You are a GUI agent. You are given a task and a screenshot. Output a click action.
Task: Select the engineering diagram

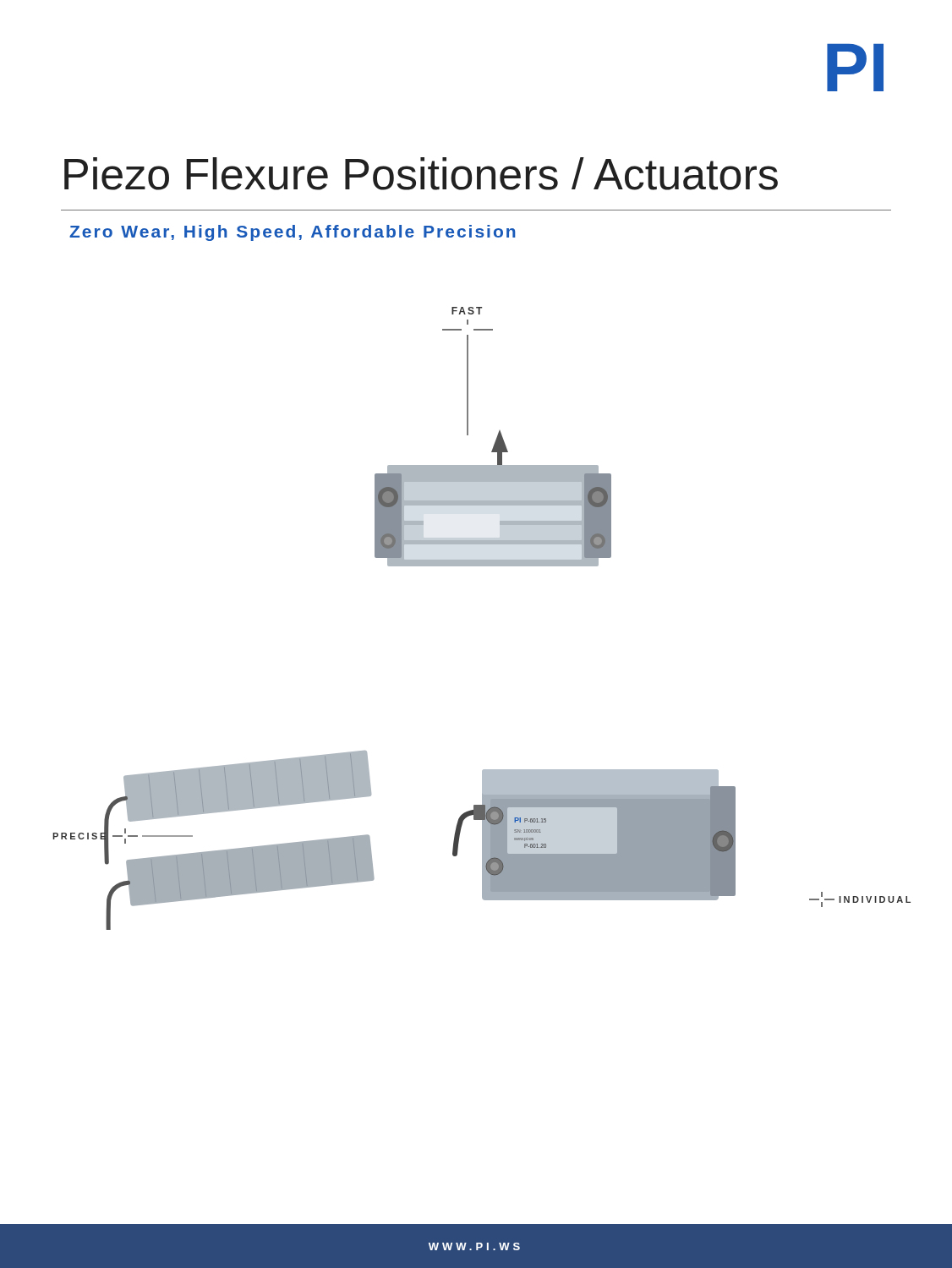[476, 478]
